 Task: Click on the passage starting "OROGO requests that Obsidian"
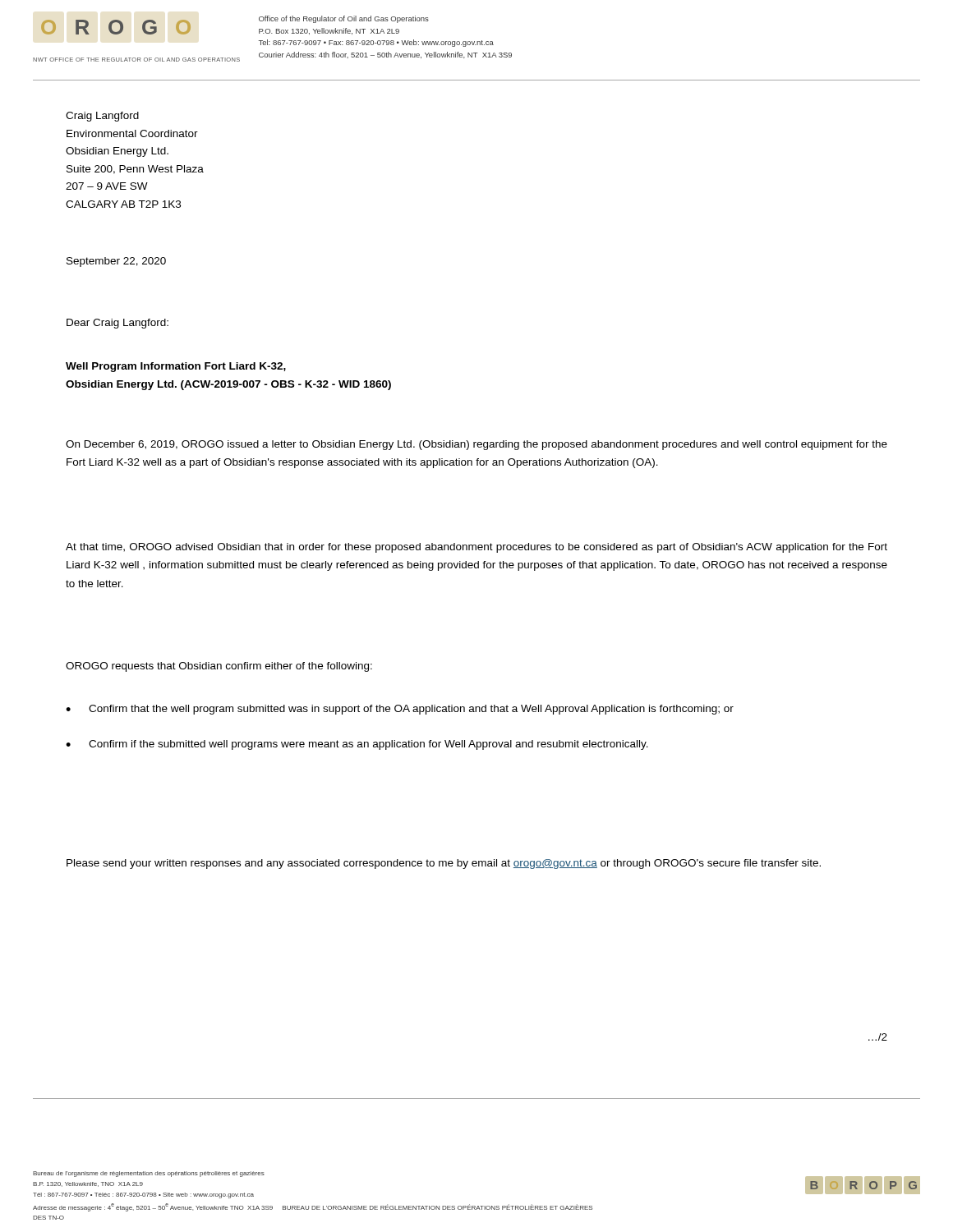[219, 666]
